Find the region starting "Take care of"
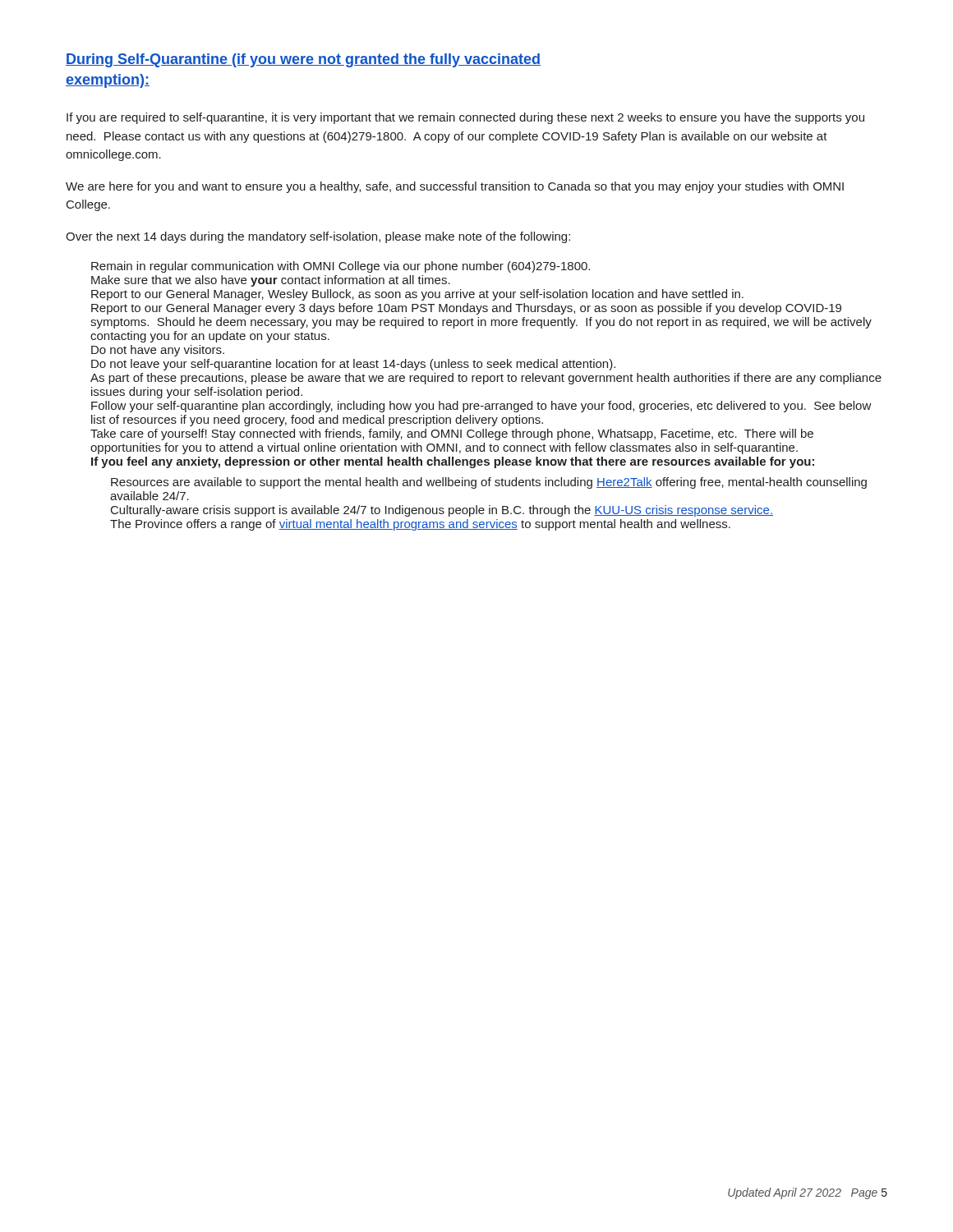 (489, 441)
